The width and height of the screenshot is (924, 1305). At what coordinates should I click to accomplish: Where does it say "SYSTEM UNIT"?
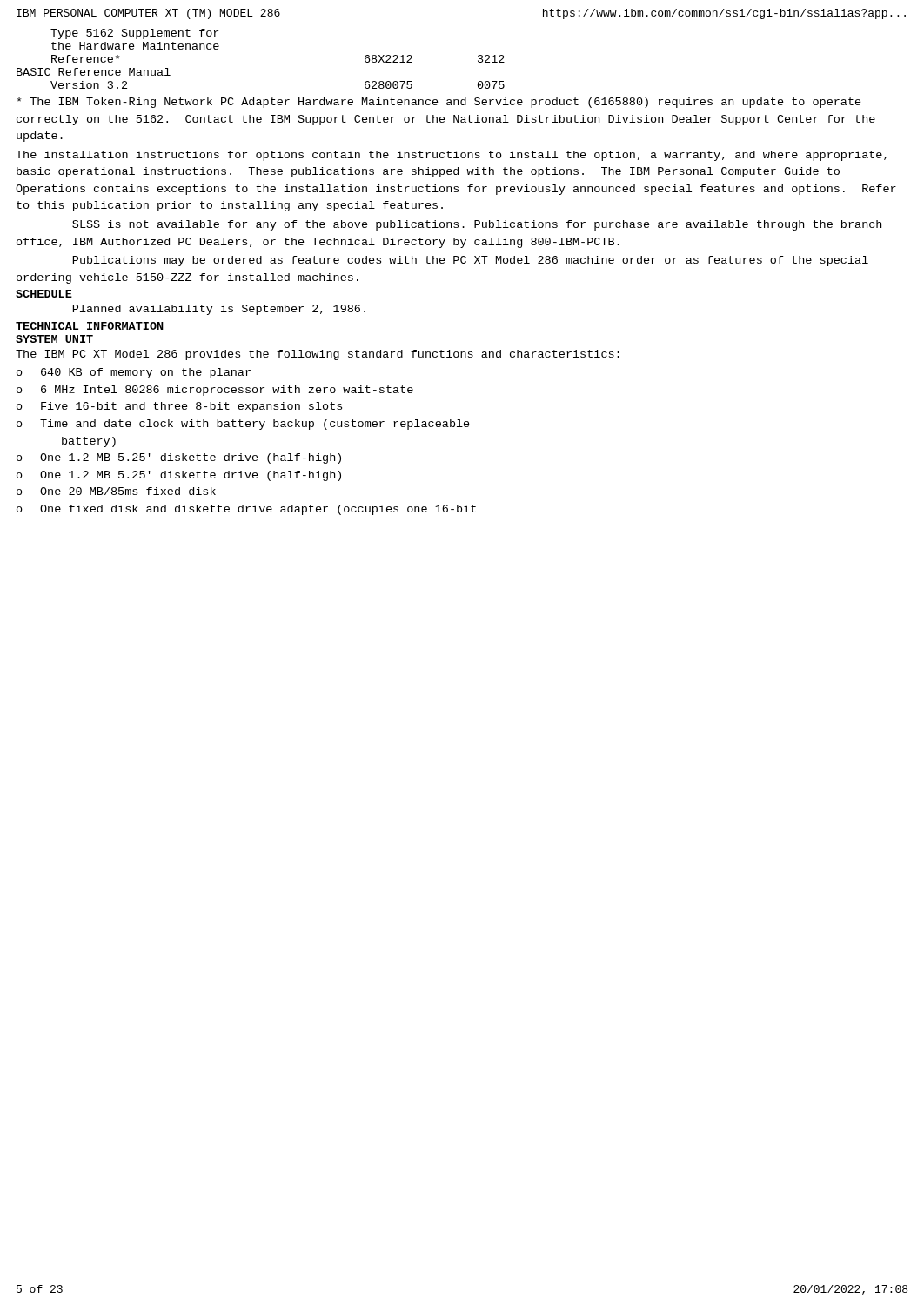click(54, 340)
